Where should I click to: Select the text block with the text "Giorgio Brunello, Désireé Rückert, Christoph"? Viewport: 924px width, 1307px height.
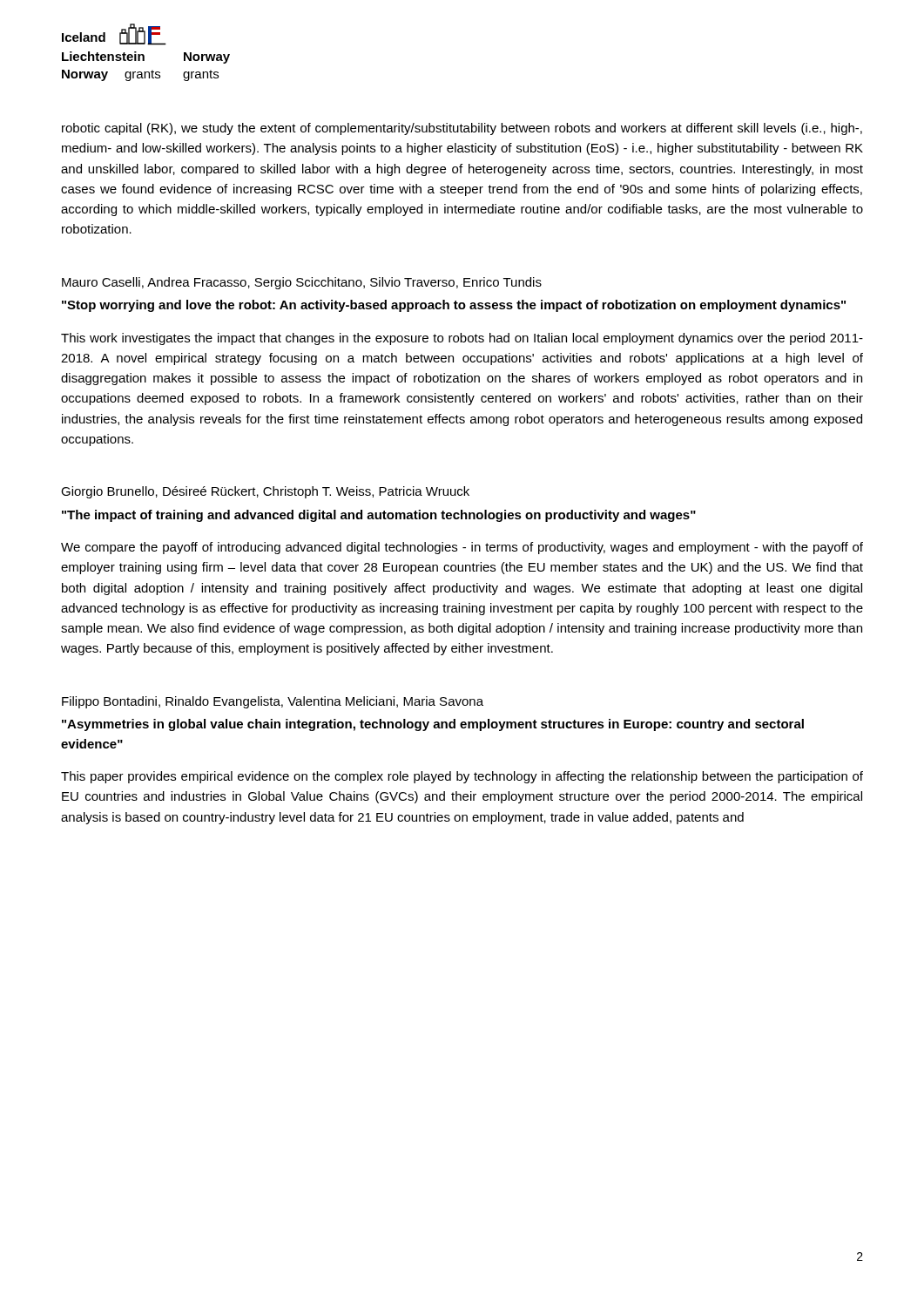[x=265, y=491]
